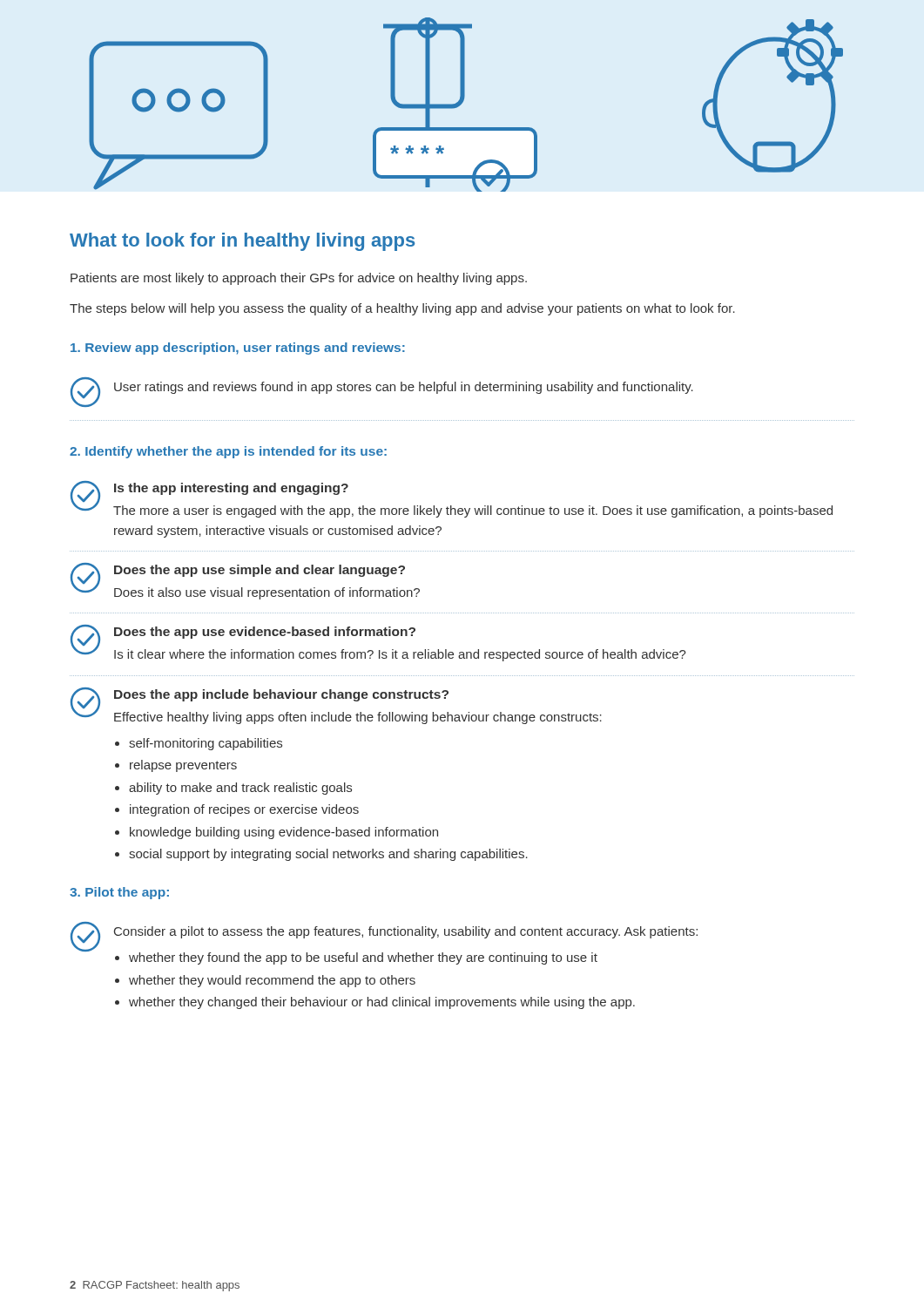Viewport: 924px width, 1307px height.
Task: Find the block on this page that starts "Is it clear where the information comes"
Action: 400,654
